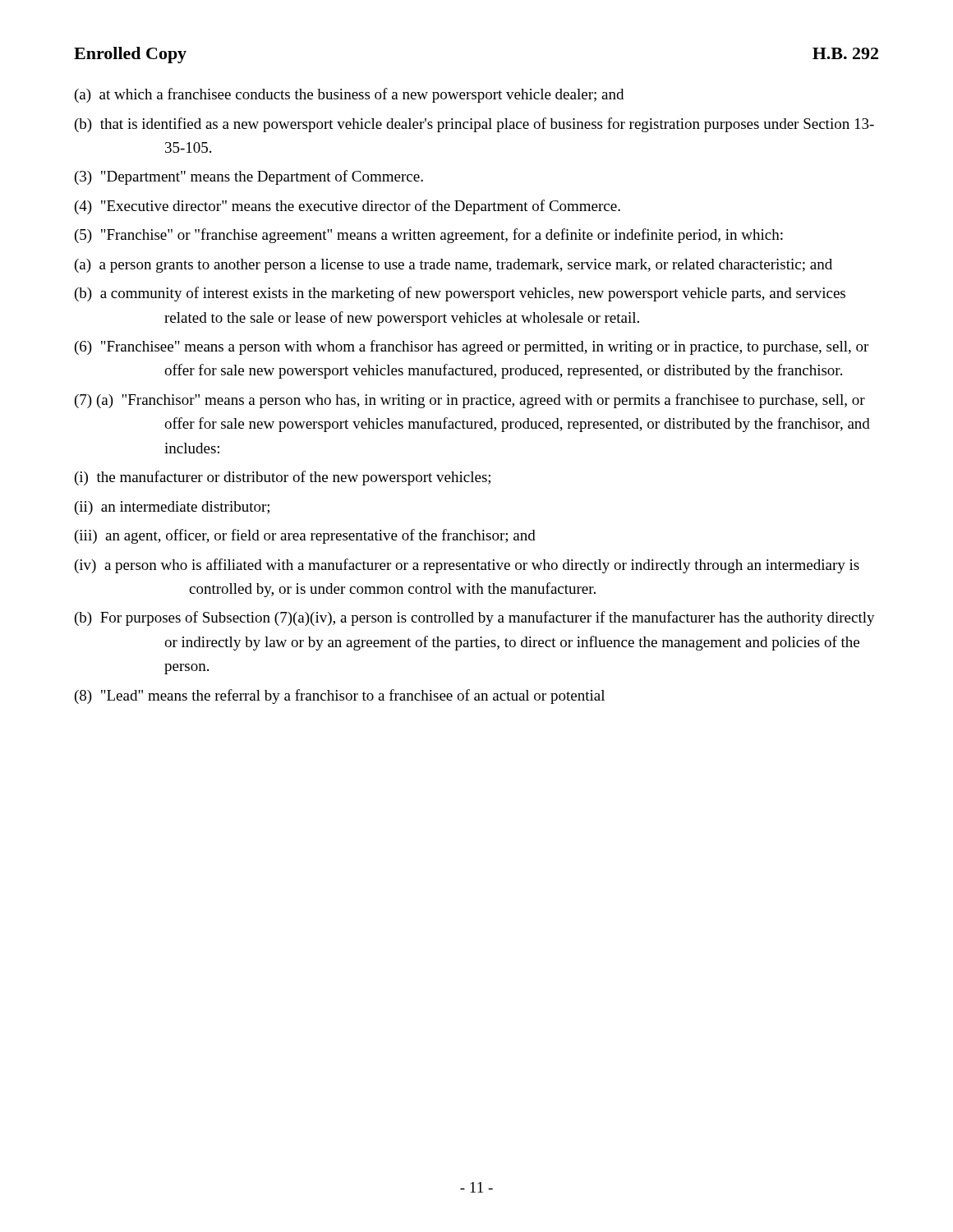Locate the passage starting "(a) a person grants to another"

[x=453, y=264]
